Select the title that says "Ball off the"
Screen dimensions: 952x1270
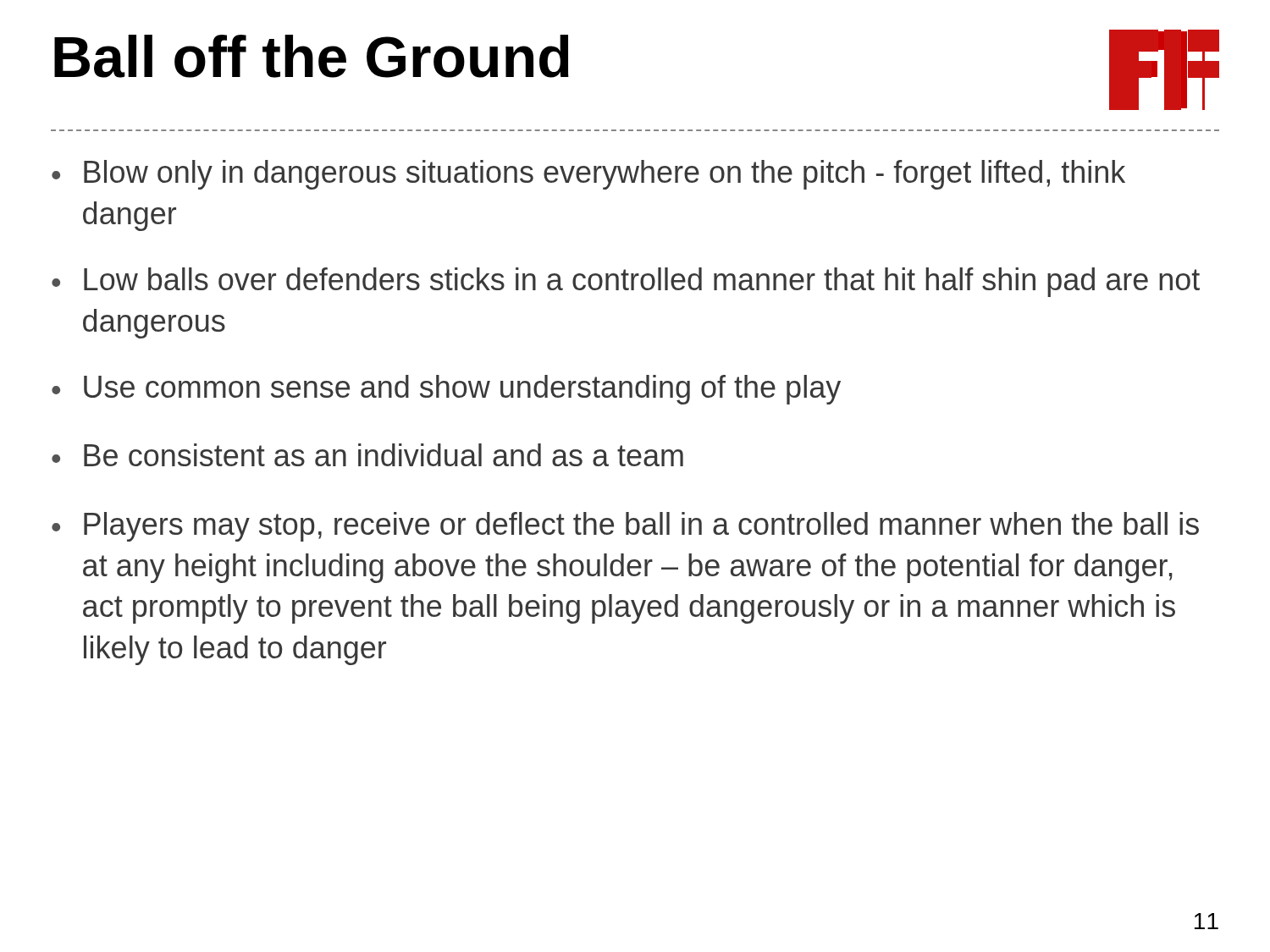click(311, 57)
